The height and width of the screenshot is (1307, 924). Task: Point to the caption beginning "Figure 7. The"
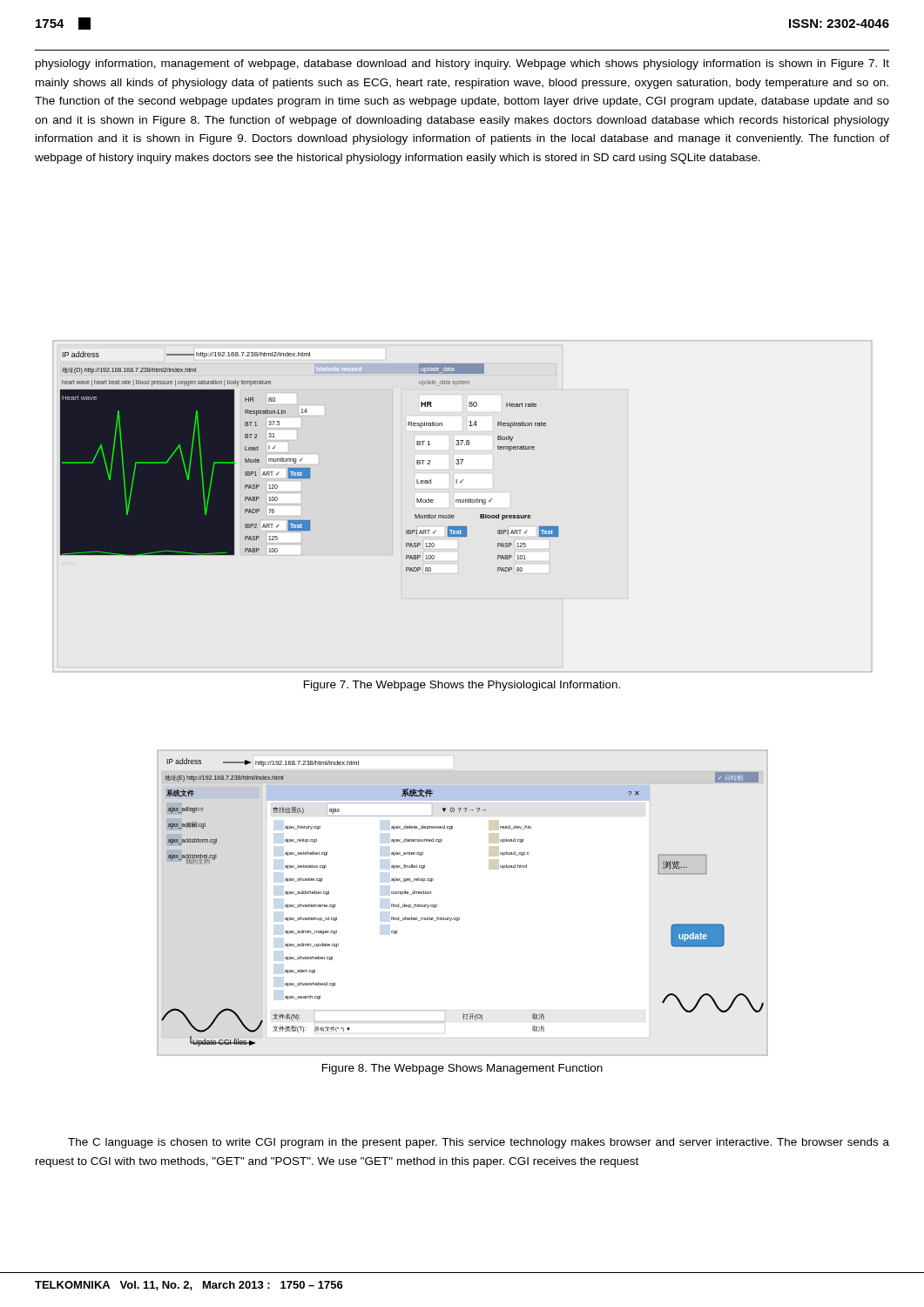462,684
